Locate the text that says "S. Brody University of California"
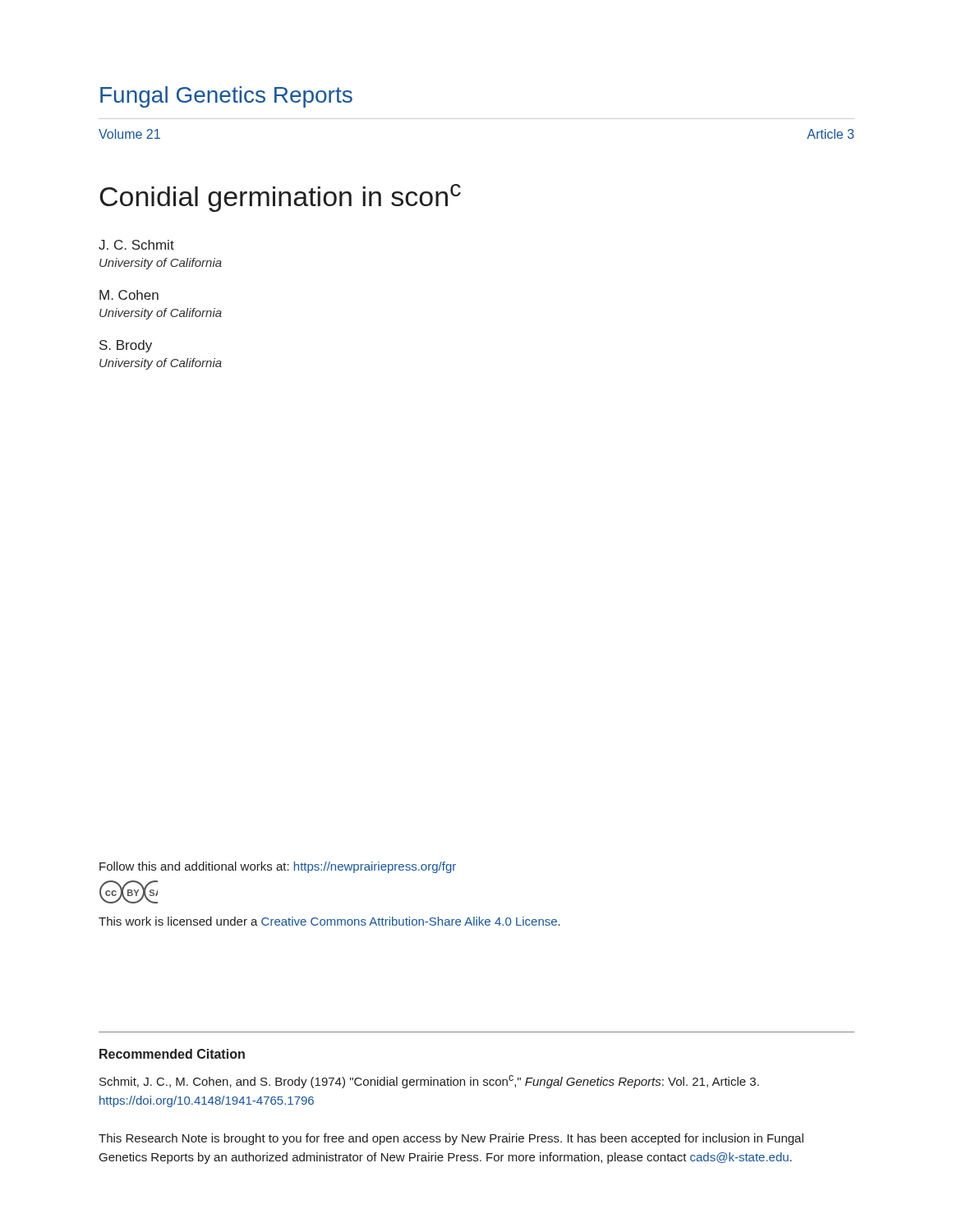This screenshot has height=1232, width=953. point(126,346)
